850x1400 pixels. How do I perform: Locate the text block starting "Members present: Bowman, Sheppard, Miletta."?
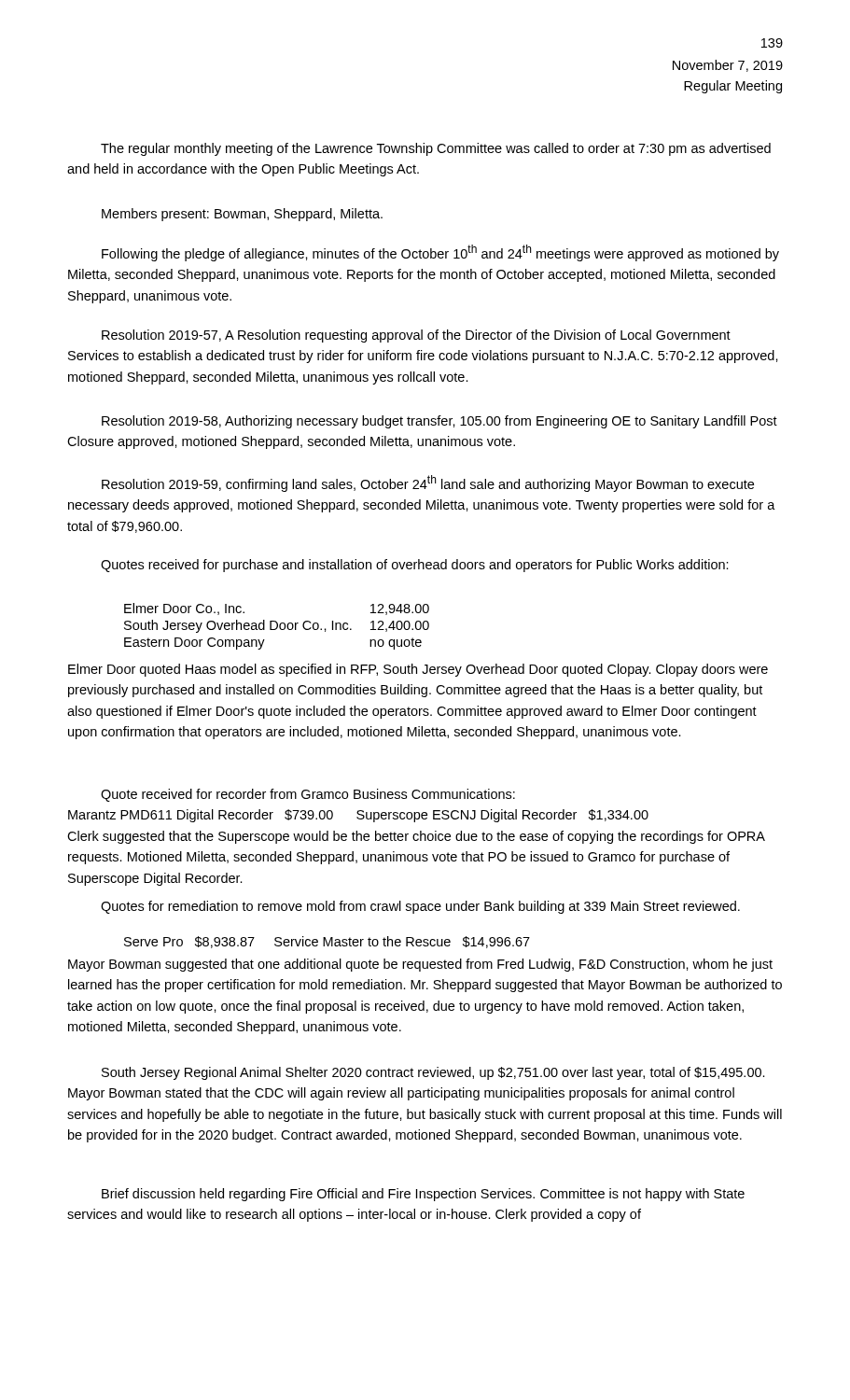click(242, 214)
